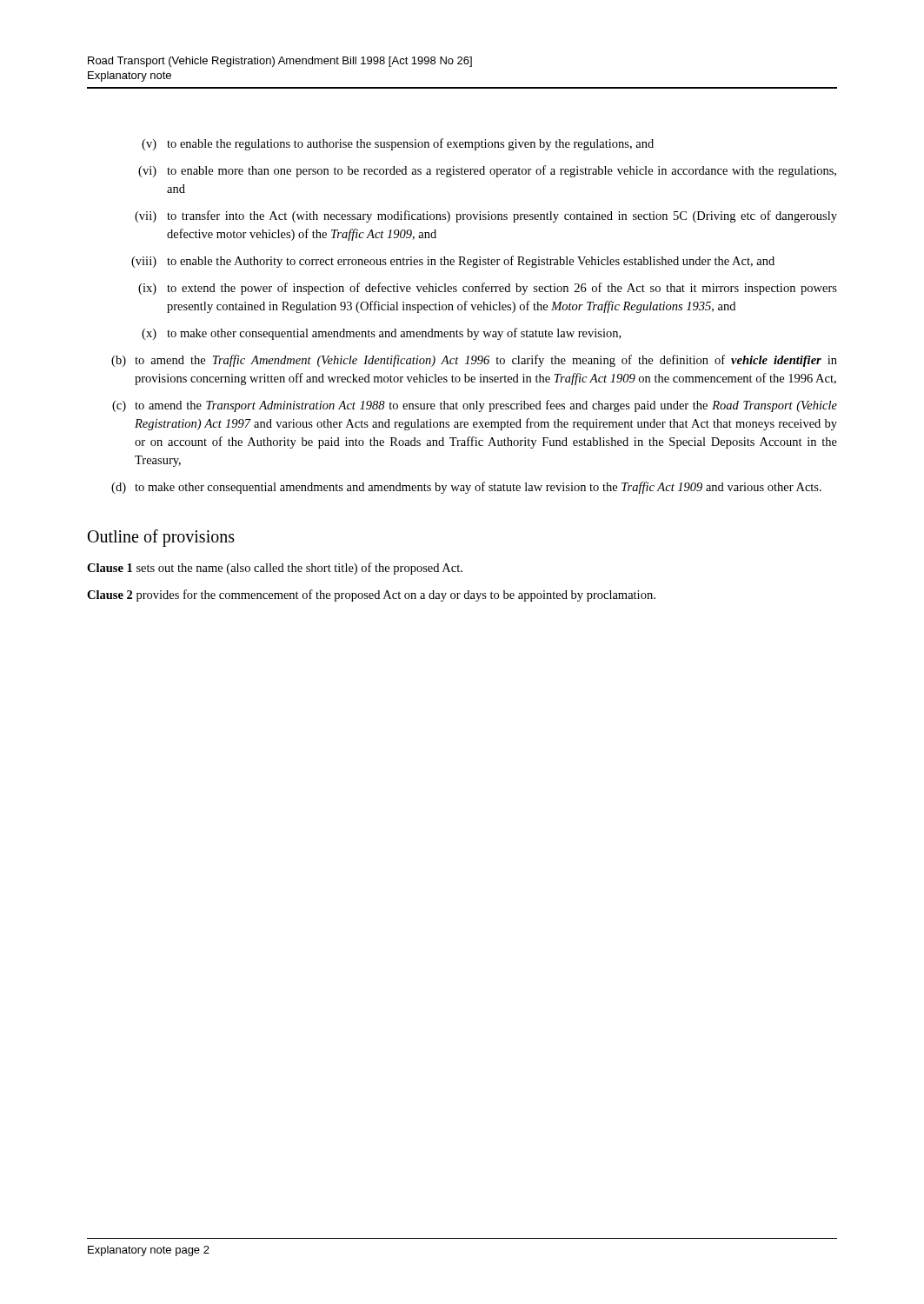
Task: Click the passage that begins "(v) to enable the regulations to authorise the"
Action: coord(462,144)
